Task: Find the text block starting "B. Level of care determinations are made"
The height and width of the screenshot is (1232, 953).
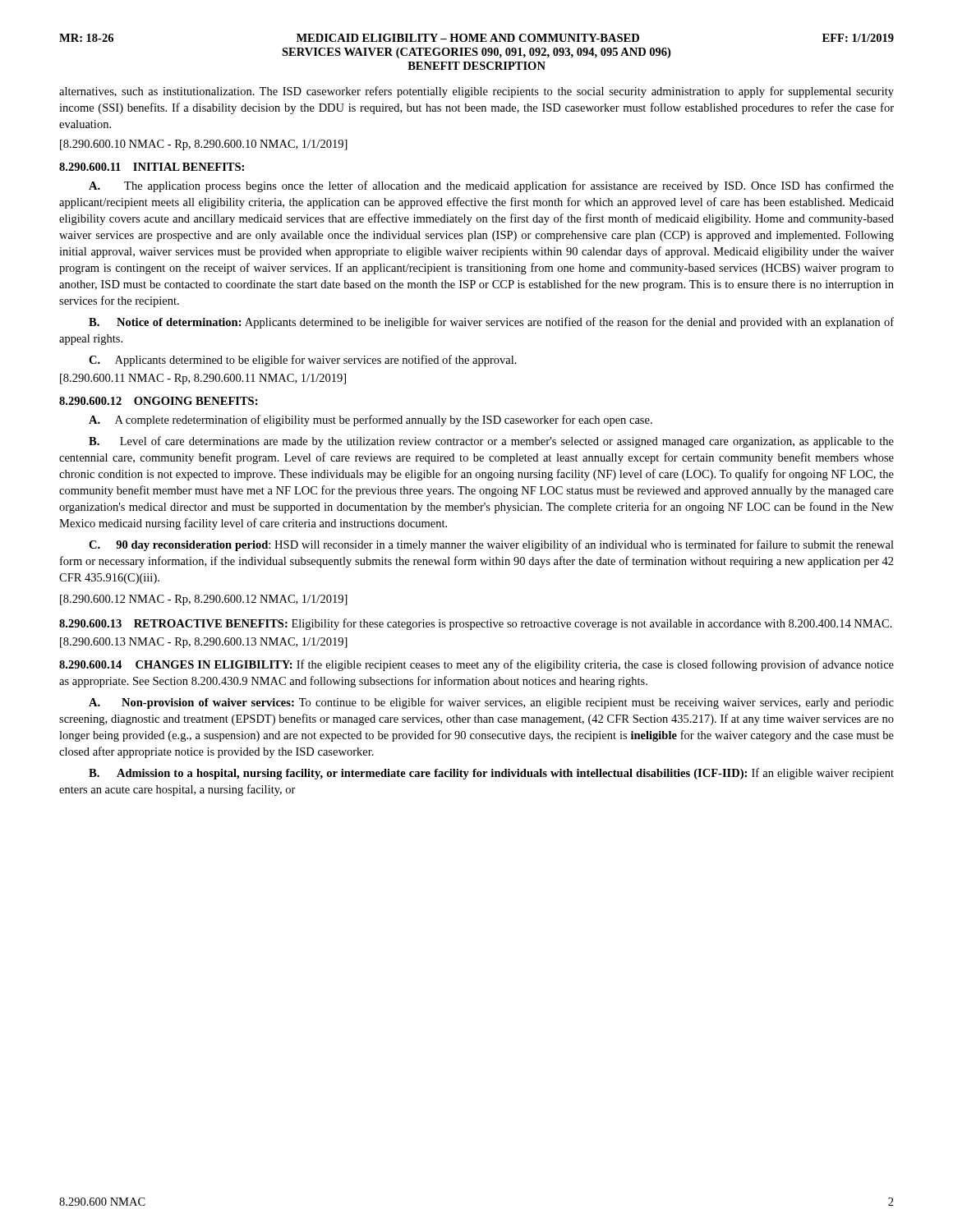Action: coord(476,482)
